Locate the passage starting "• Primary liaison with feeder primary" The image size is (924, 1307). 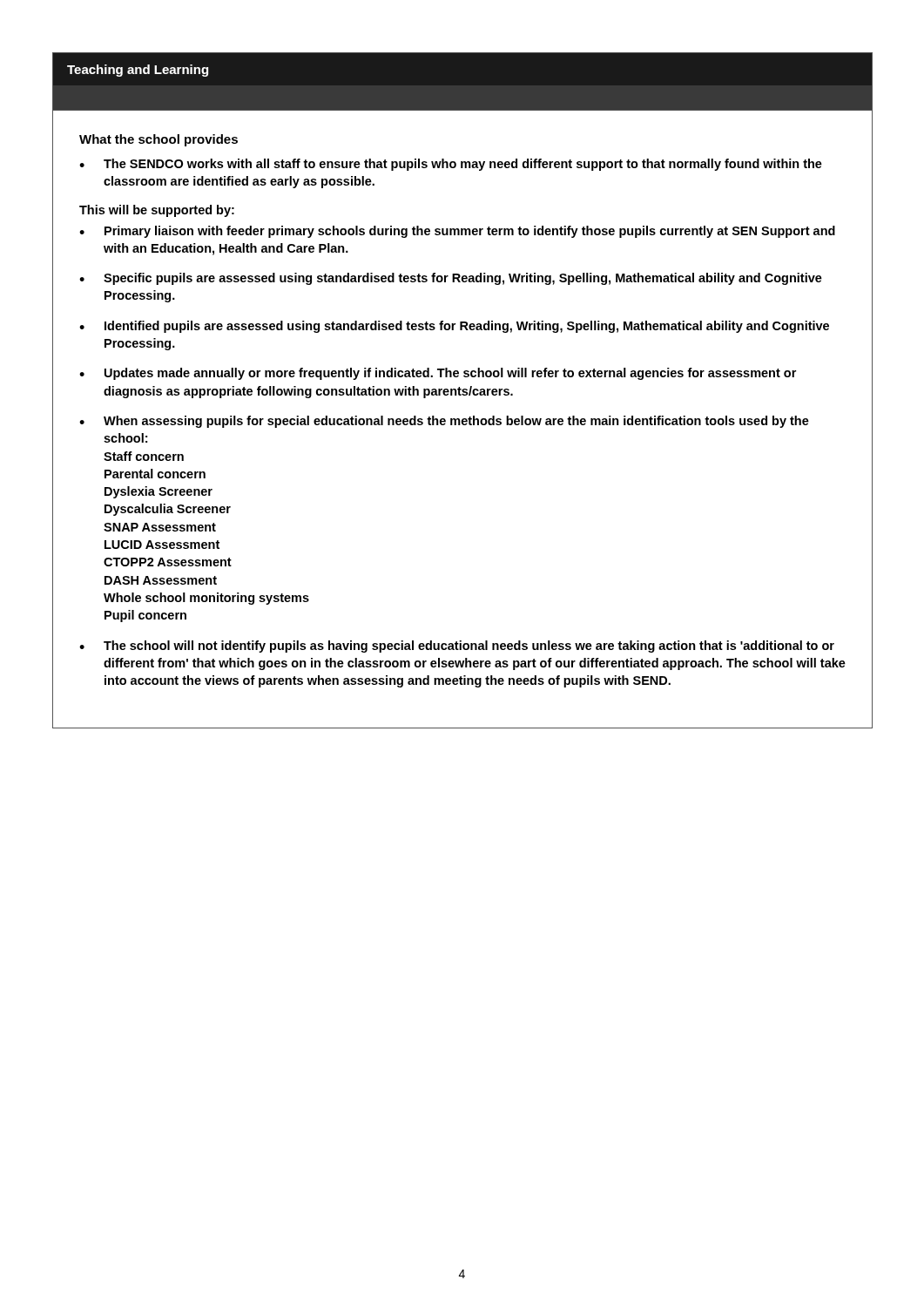click(x=462, y=240)
